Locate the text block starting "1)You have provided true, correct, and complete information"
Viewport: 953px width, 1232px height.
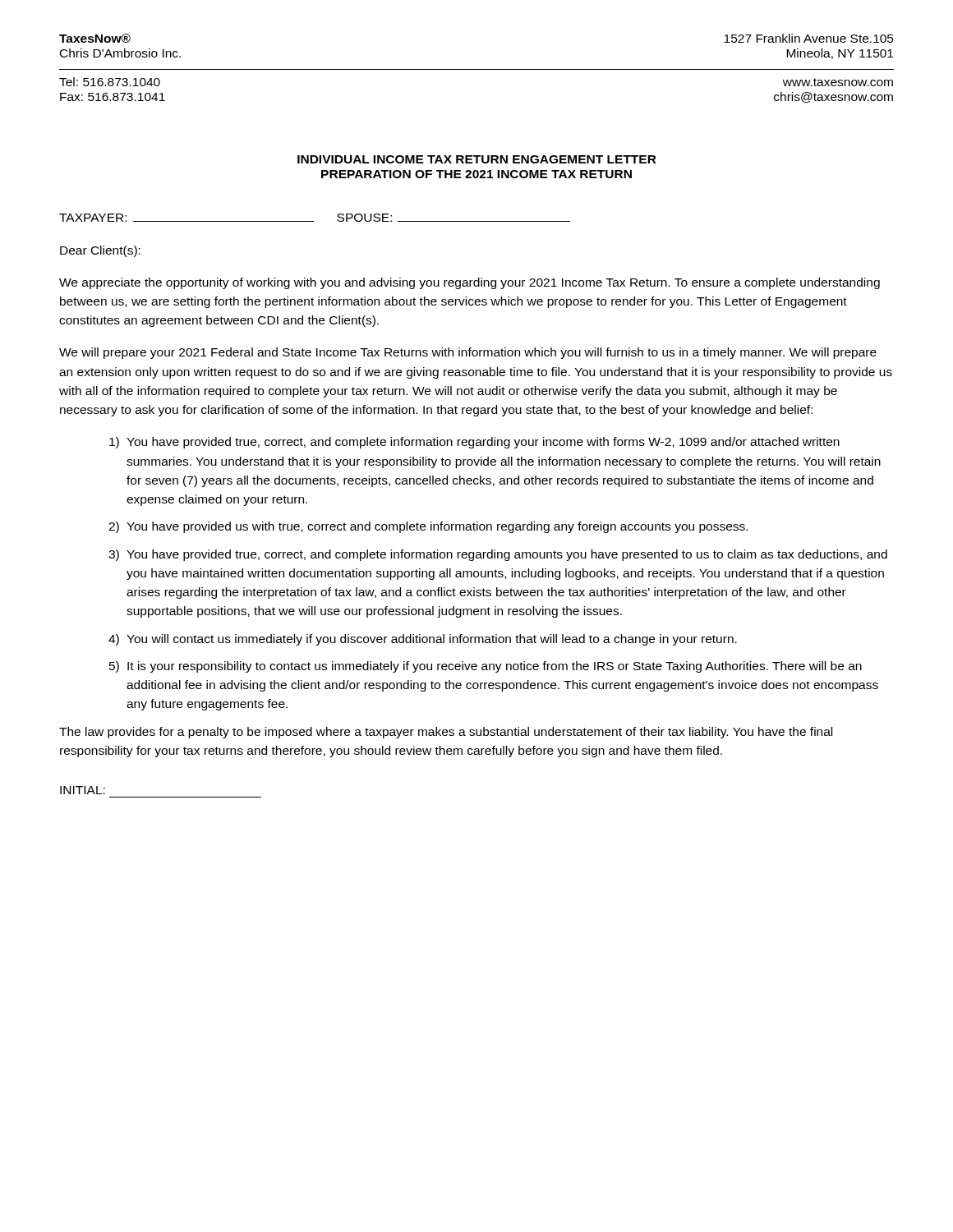pyautogui.click(x=500, y=470)
